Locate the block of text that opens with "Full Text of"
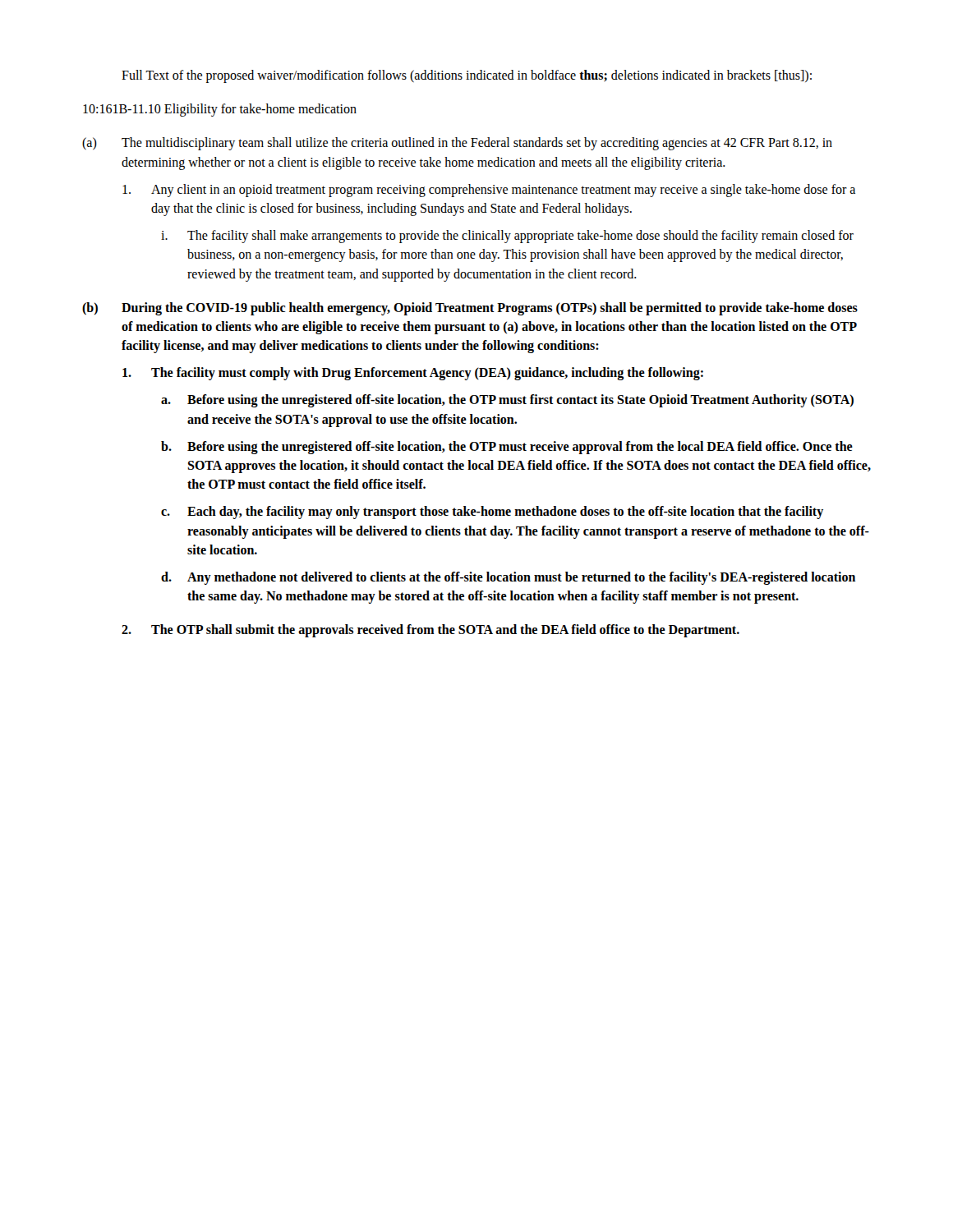Viewport: 953px width, 1232px height. tap(467, 75)
